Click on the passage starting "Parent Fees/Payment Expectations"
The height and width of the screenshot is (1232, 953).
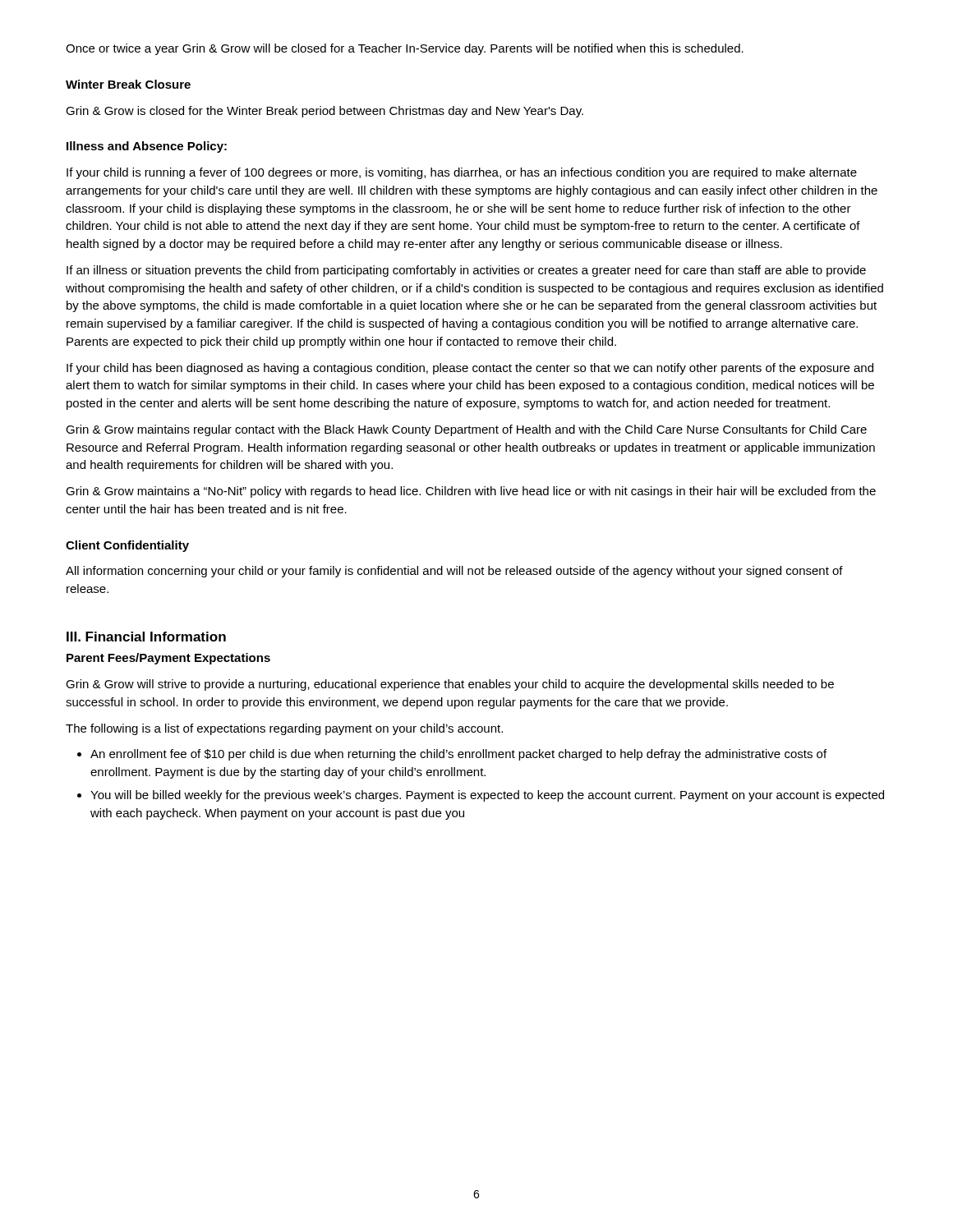pyautogui.click(x=168, y=659)
